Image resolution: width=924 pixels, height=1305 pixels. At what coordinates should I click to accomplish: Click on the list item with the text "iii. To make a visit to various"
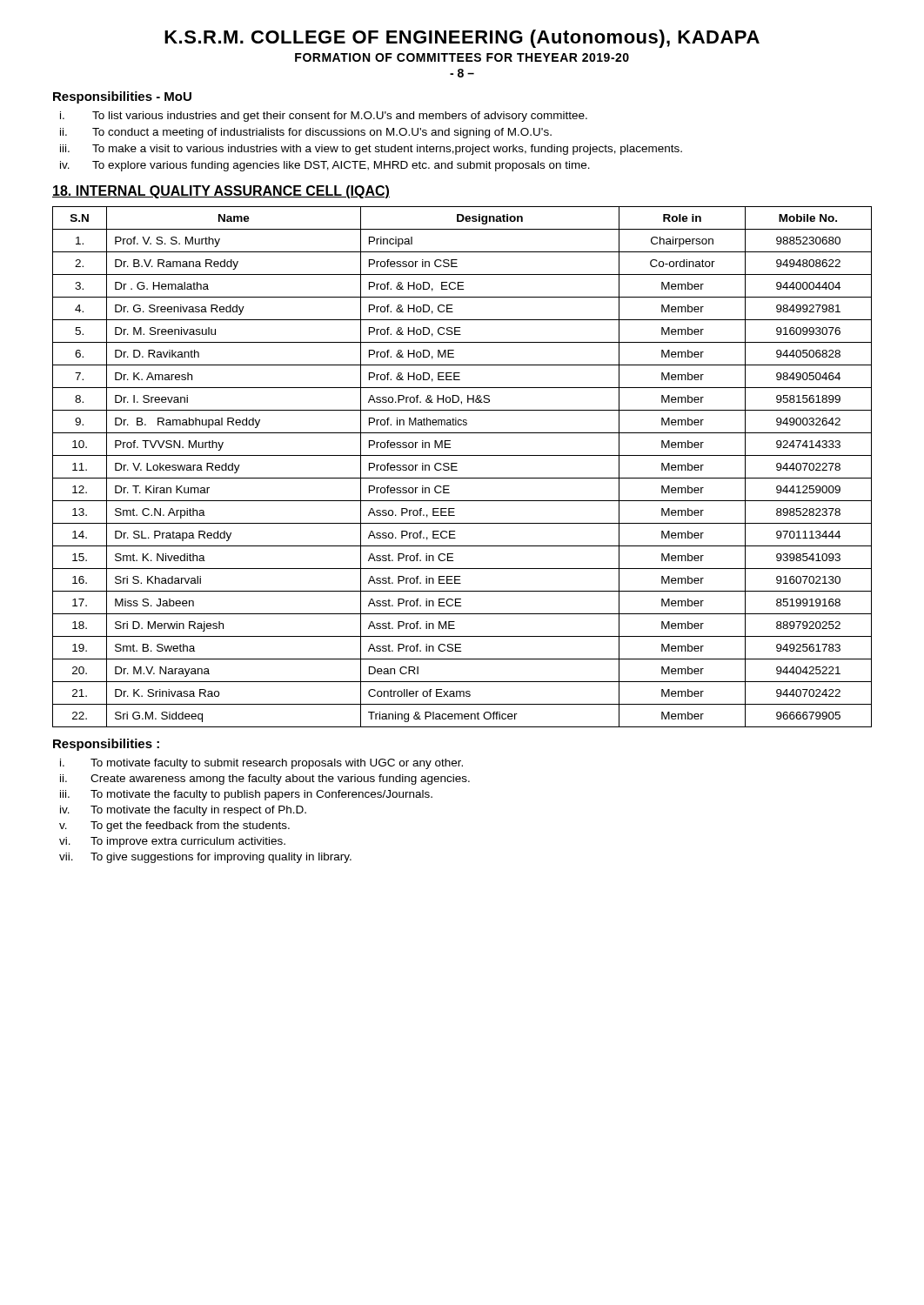(462, 148)
